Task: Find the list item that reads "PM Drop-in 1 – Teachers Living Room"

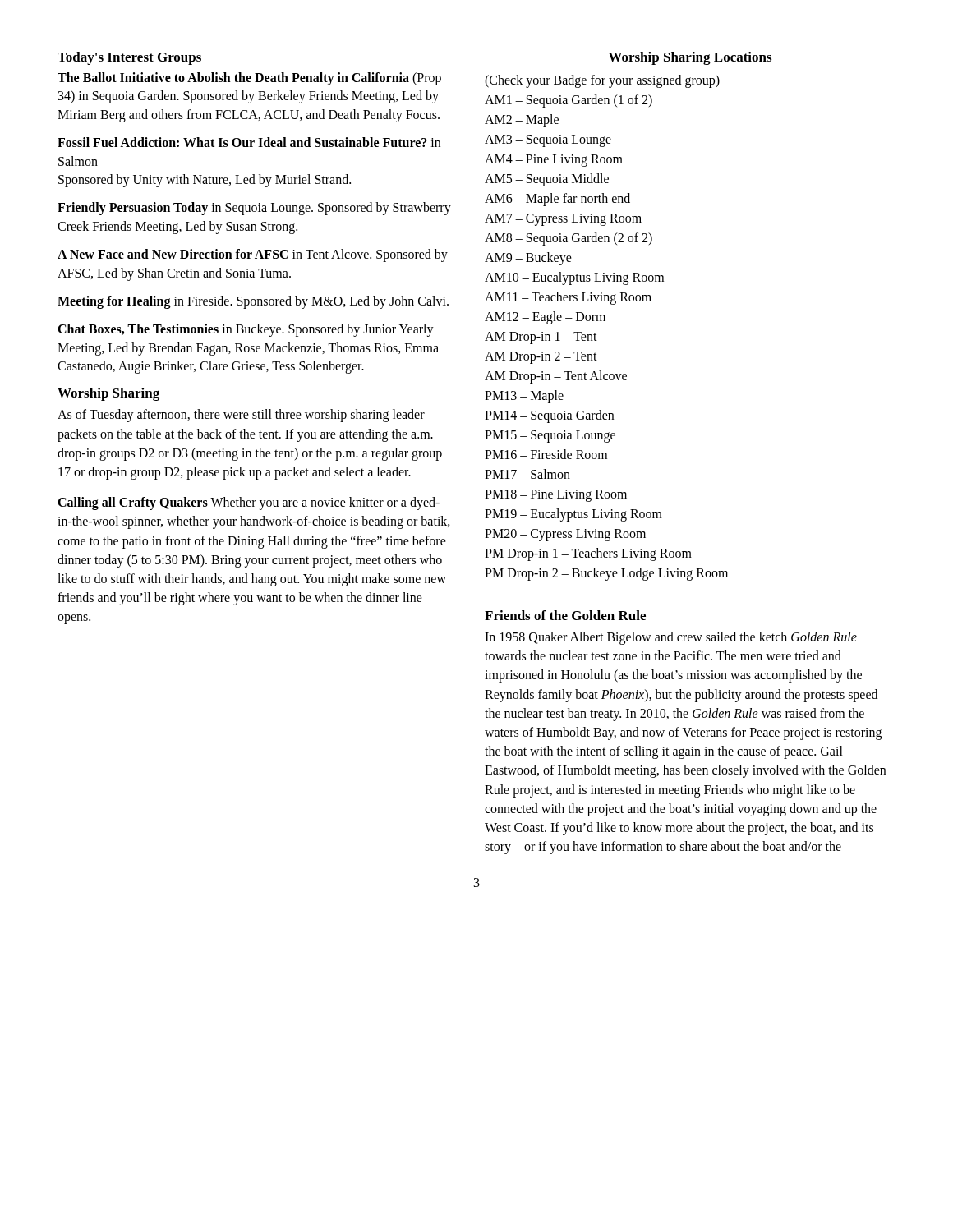Action: click(588, 553)
